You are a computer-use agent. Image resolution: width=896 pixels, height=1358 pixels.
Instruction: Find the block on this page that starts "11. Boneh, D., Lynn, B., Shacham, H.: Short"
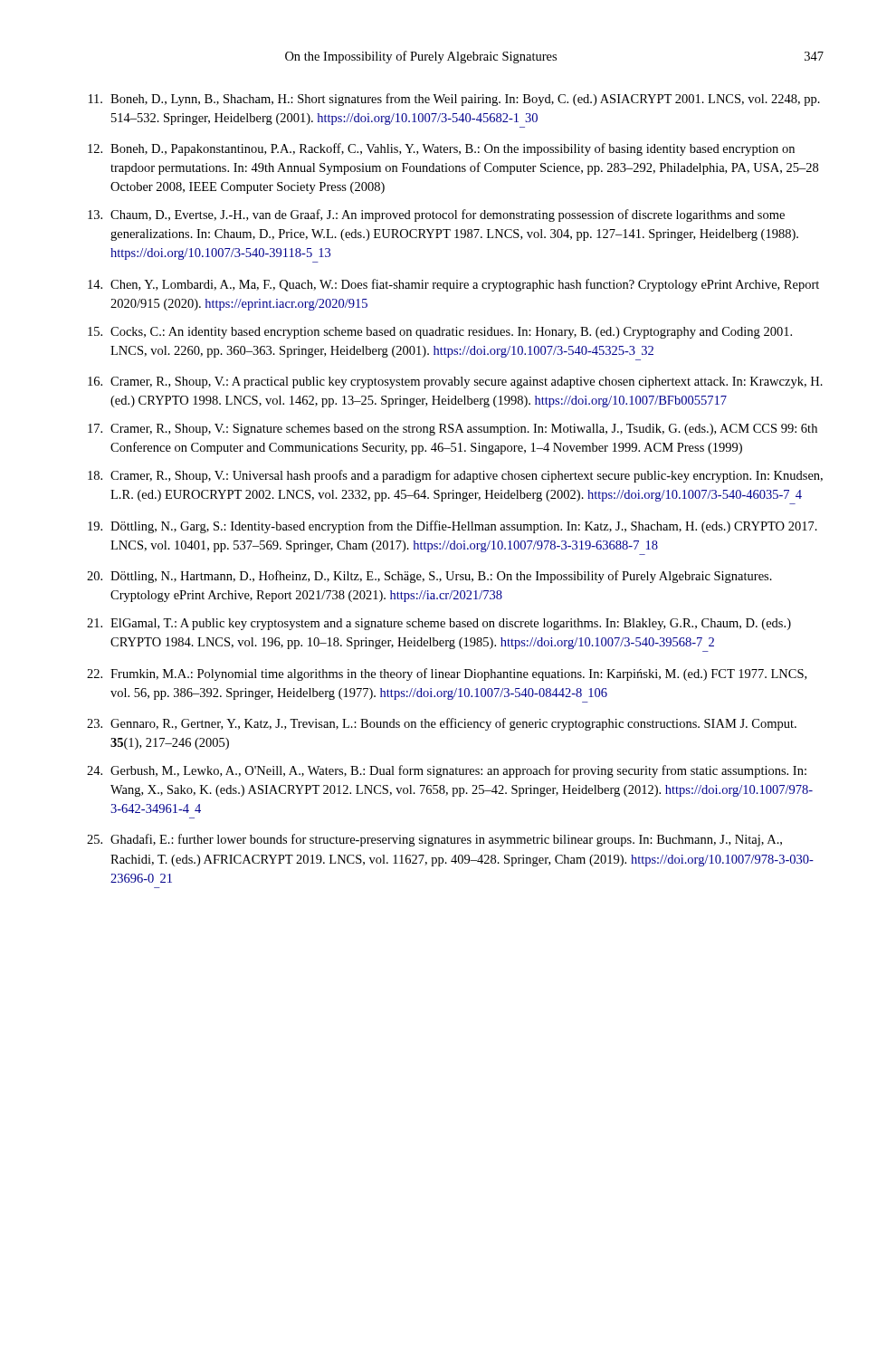tap(448, 110)
